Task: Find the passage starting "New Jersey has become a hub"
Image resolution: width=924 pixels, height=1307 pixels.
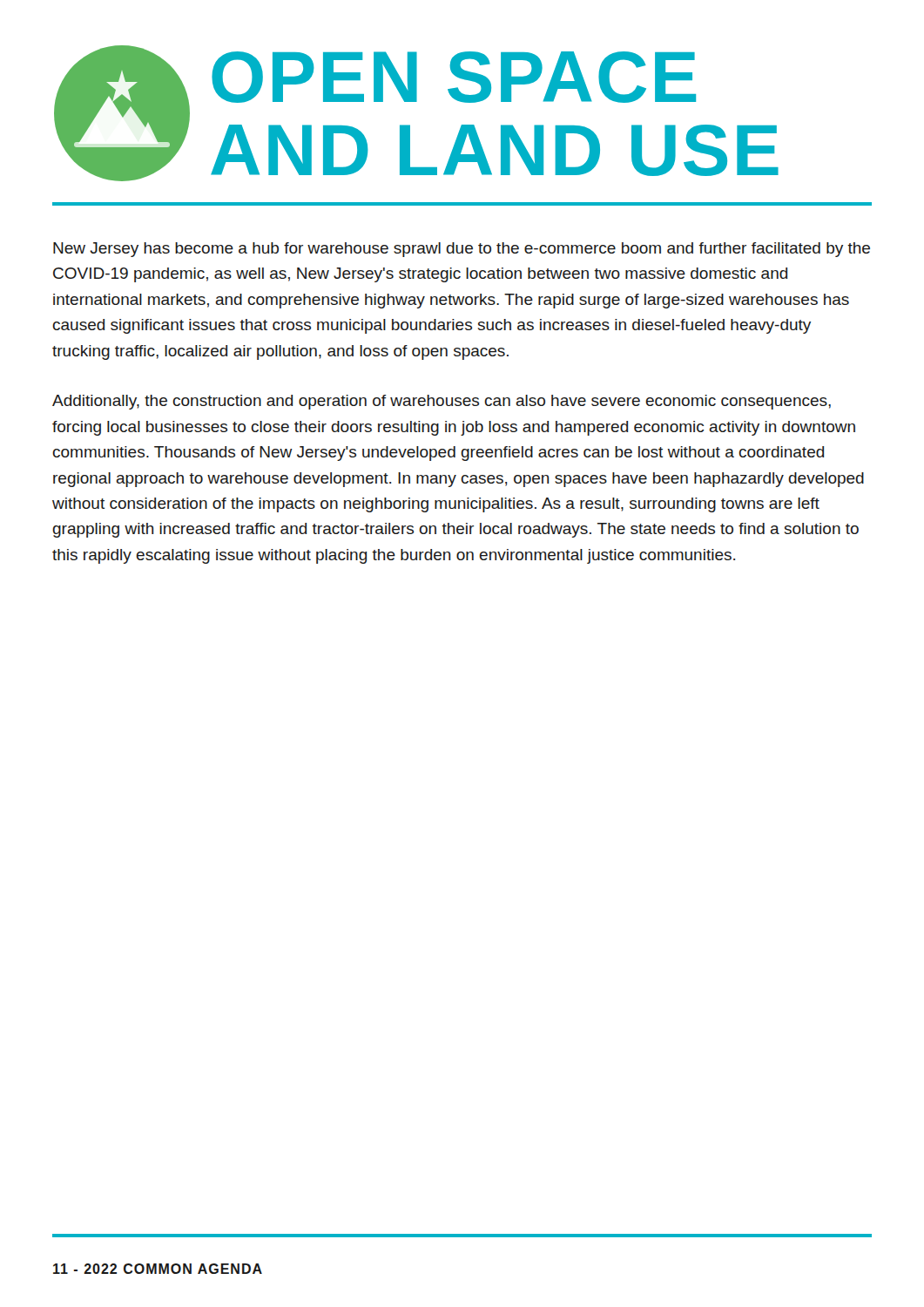Action: click(462, 299)
